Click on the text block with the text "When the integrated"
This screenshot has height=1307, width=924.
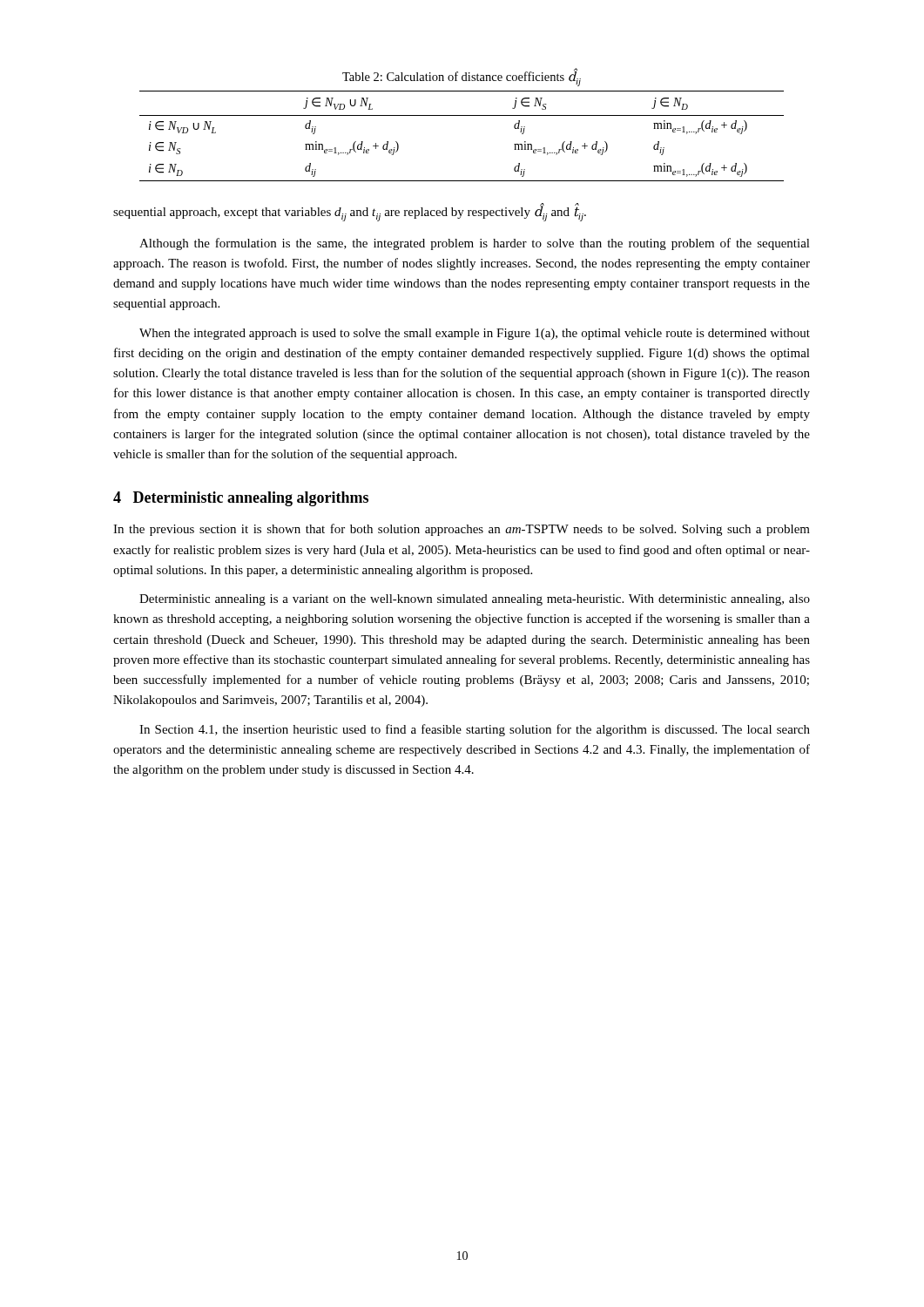point(462,394)
